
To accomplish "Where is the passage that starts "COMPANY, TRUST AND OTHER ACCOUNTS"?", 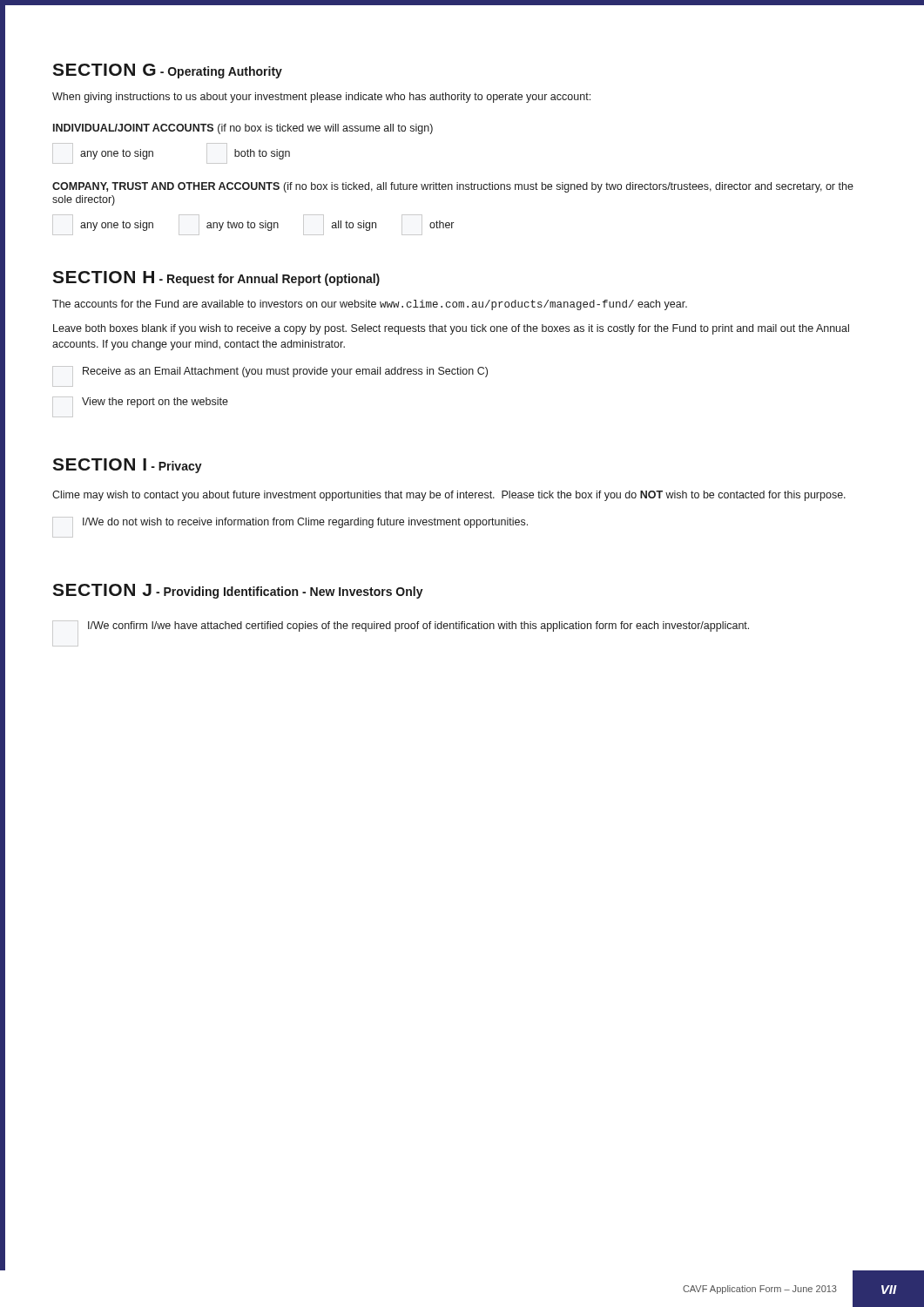I will (x=453, y=192).
